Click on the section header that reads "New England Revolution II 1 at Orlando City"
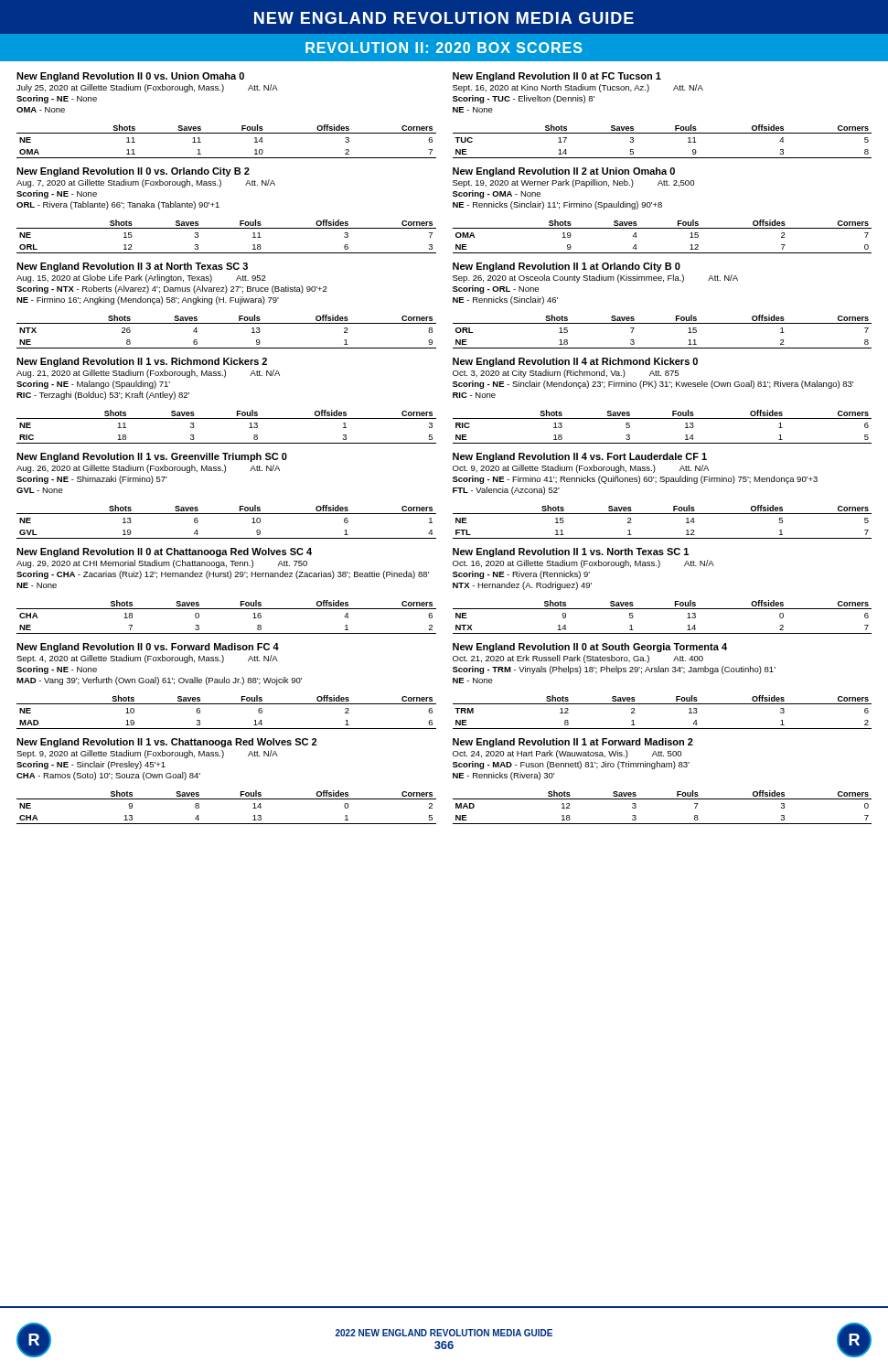The width and height of the screenshot is (888, 1372). (662, 283)
